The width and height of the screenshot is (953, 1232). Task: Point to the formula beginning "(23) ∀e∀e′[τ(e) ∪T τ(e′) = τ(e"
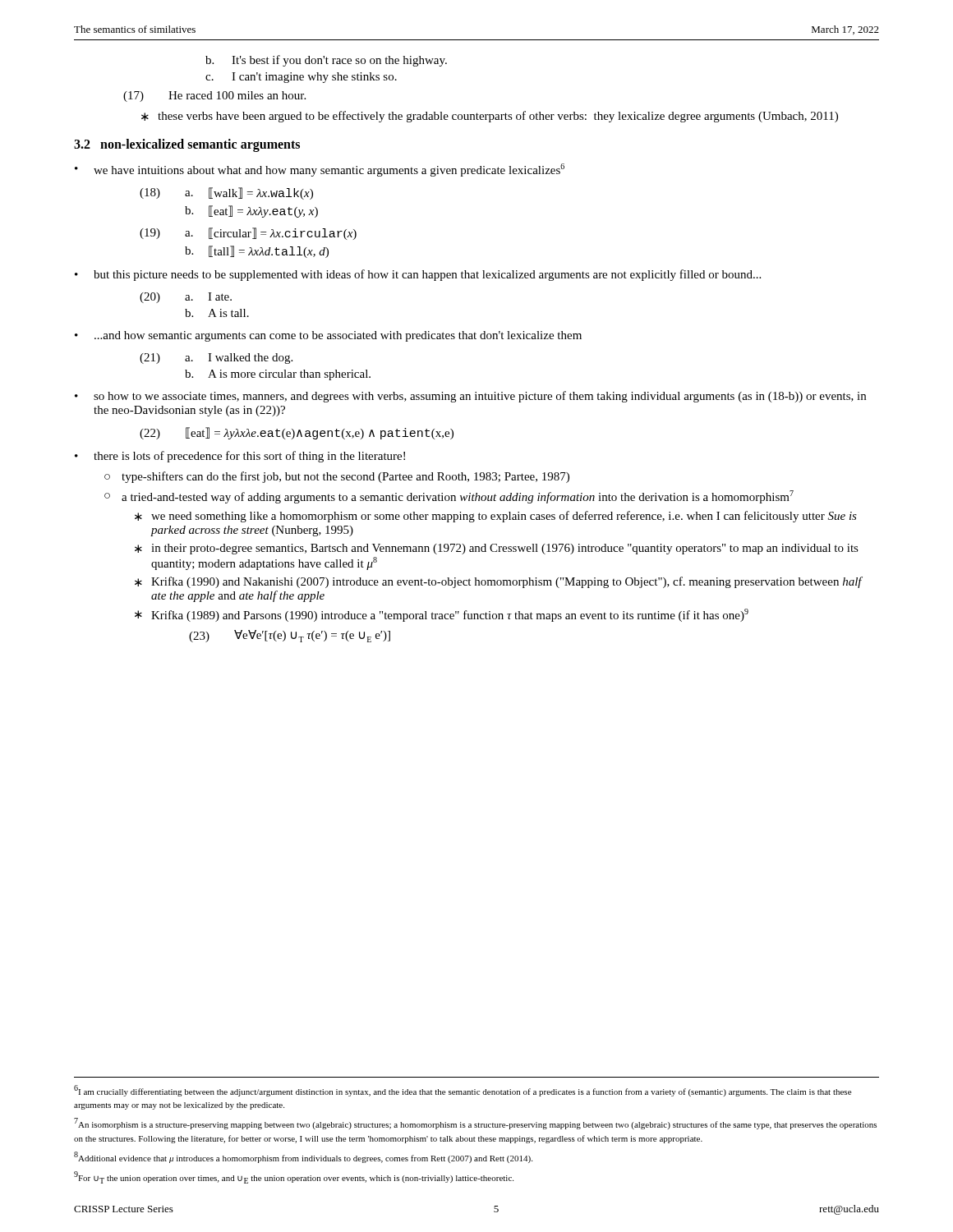pyautogui.click(x=290, y=636)
